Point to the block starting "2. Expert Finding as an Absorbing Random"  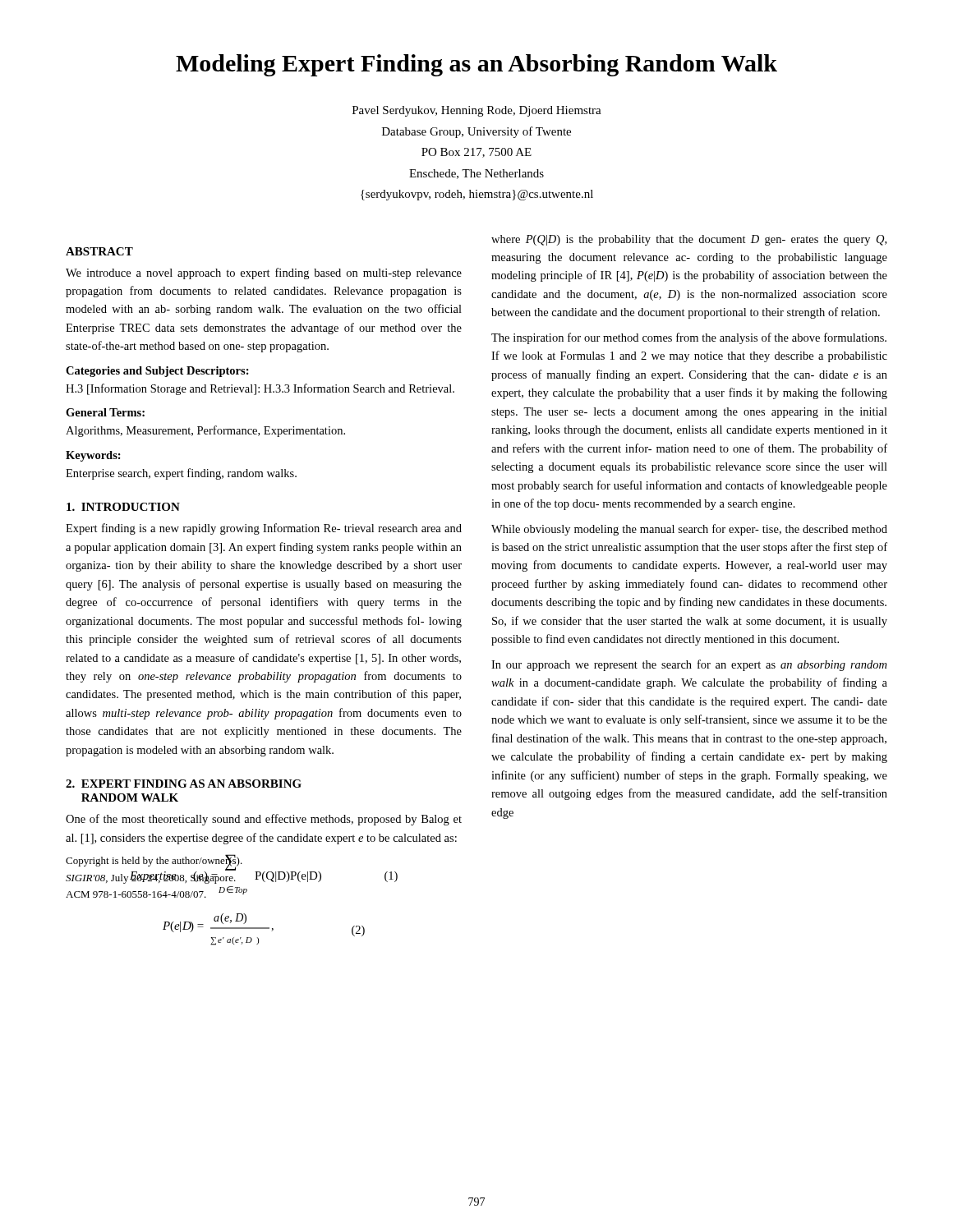pos(184,791)
